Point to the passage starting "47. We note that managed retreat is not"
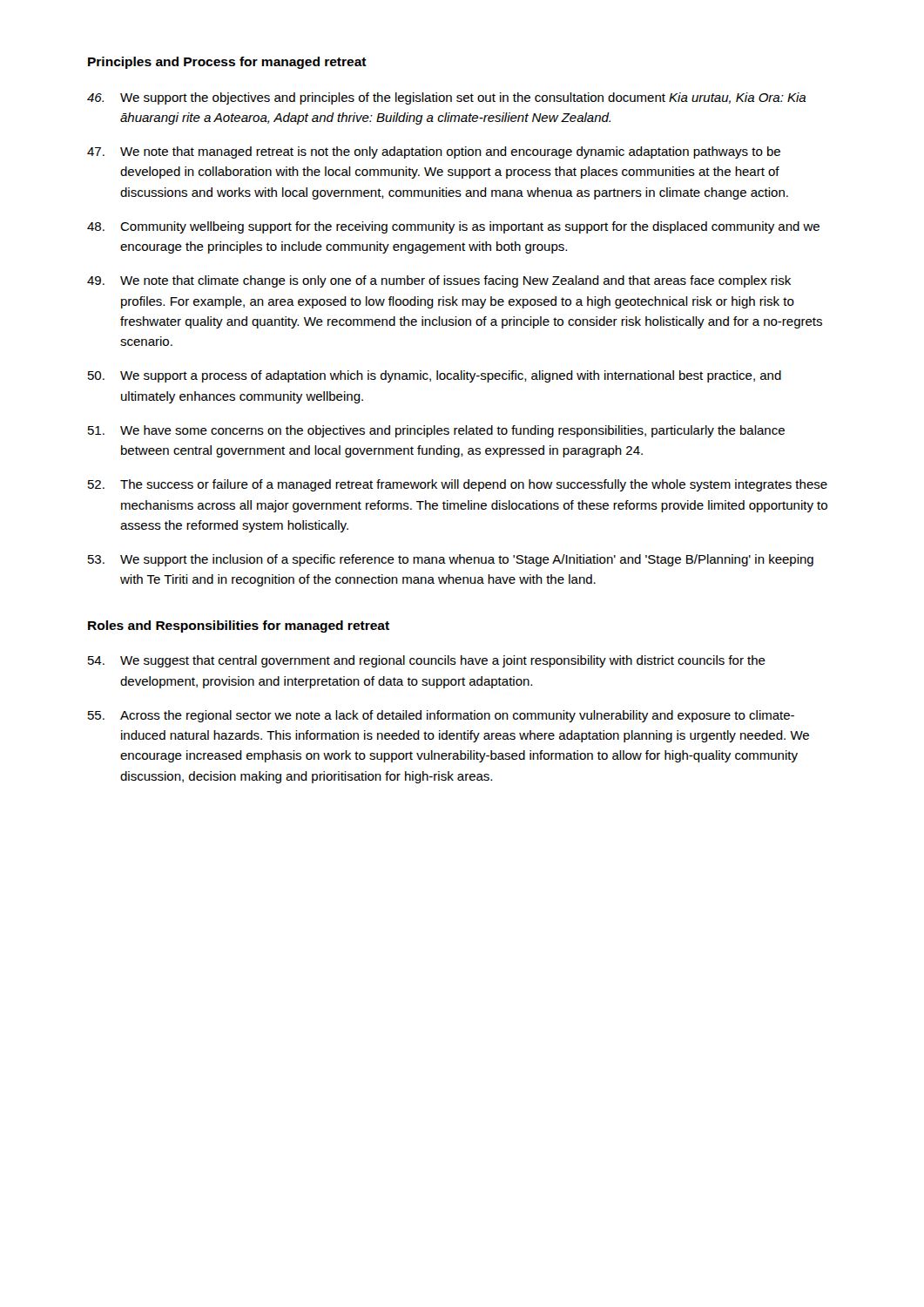Viewport: 924px width, 1307px height. click(462, 172)
